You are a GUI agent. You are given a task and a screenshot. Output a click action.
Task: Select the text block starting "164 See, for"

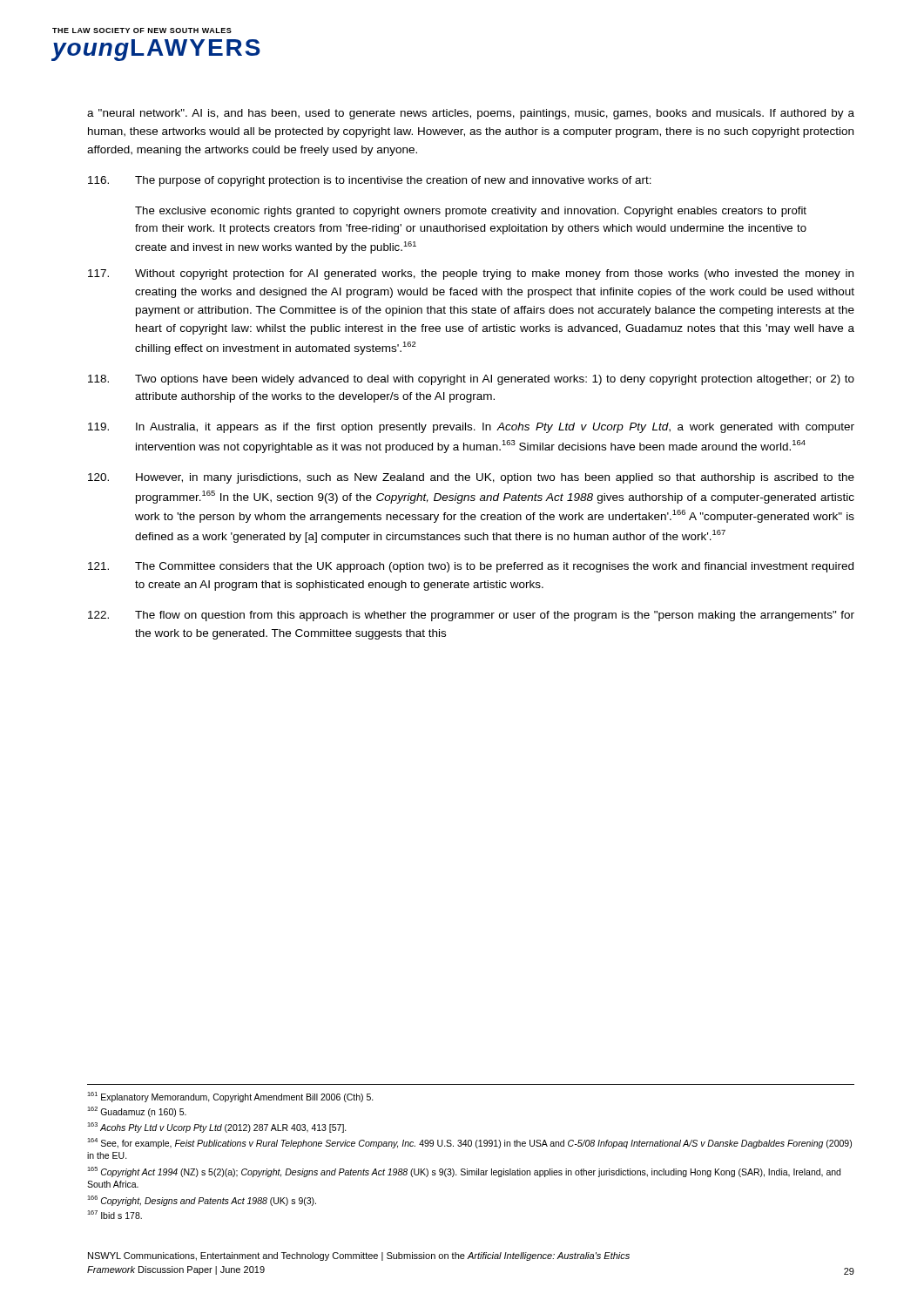470,1148
